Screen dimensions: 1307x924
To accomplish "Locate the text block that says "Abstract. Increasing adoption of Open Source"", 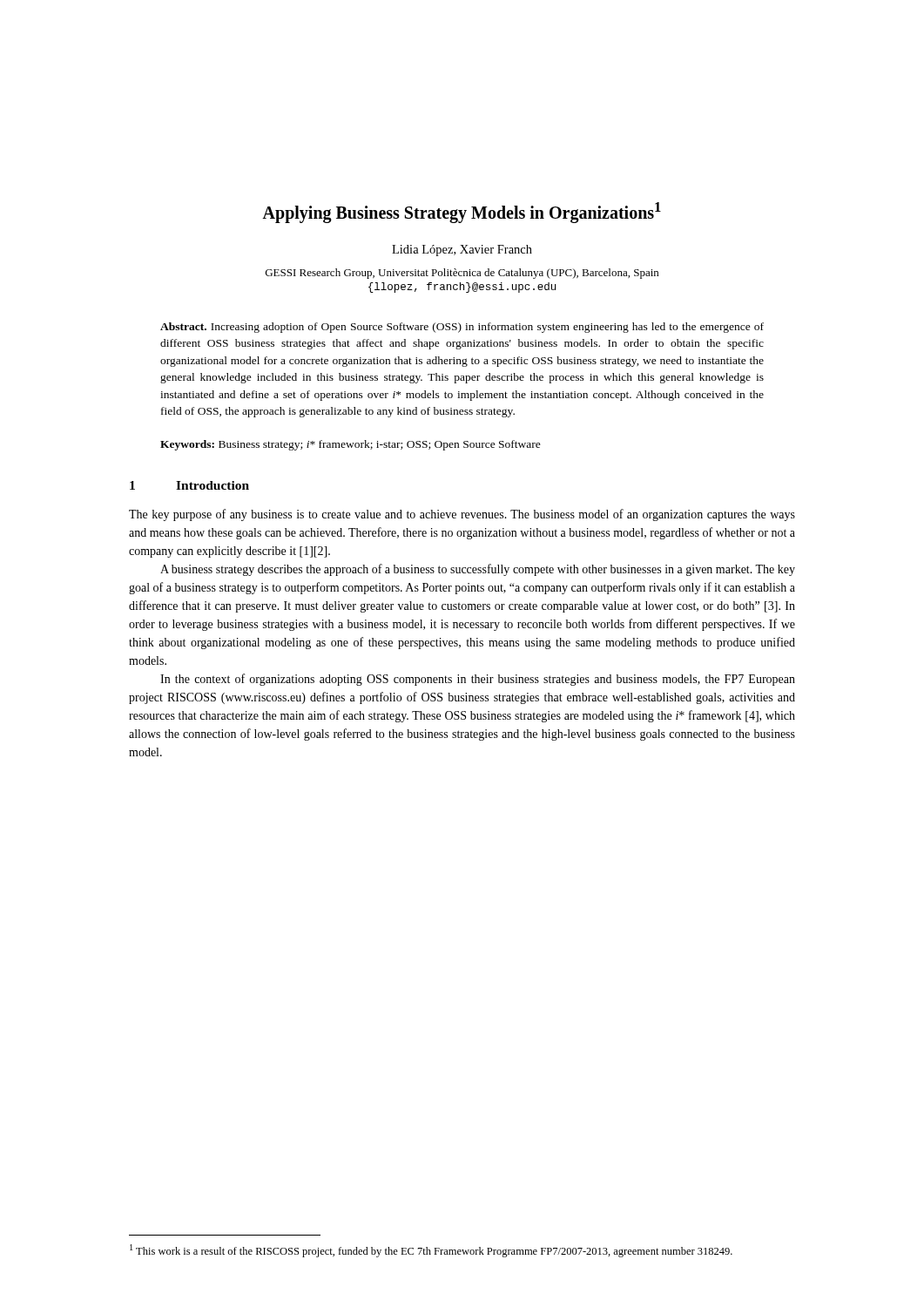I will tap(462, 369).
